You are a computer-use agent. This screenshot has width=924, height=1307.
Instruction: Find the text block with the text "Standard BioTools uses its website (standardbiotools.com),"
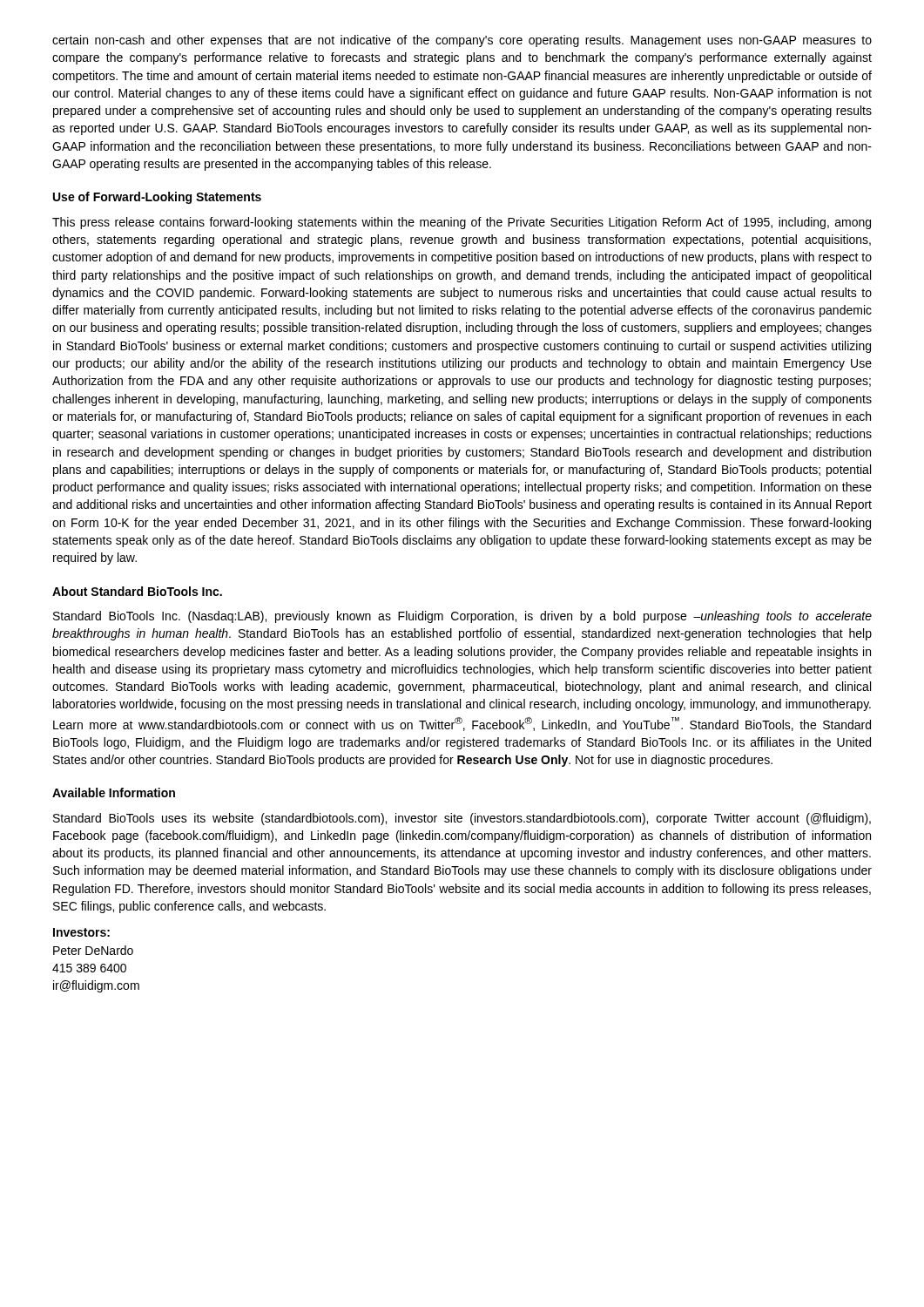pos(462,862)
